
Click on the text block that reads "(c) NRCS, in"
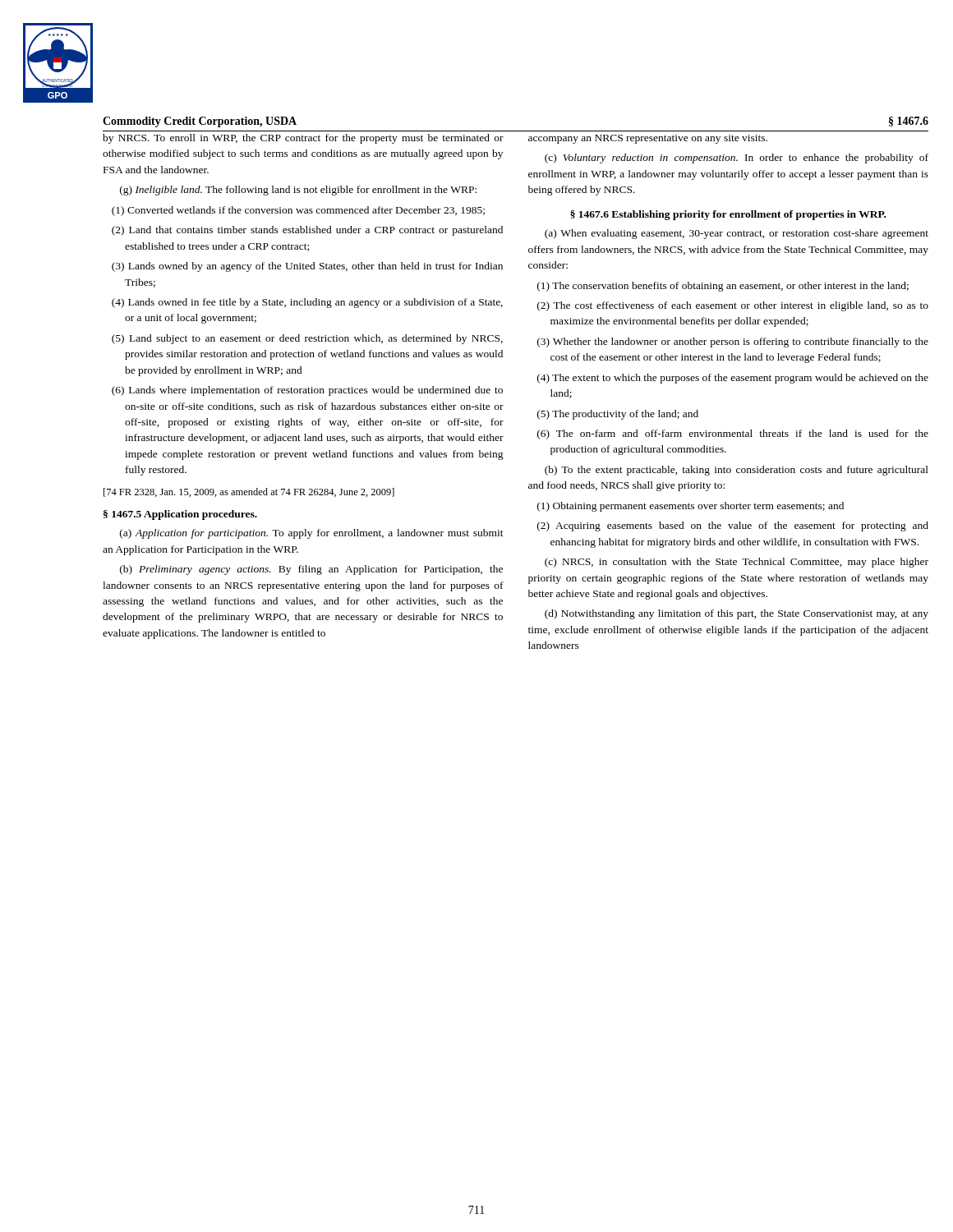click(x=728, y=578)
